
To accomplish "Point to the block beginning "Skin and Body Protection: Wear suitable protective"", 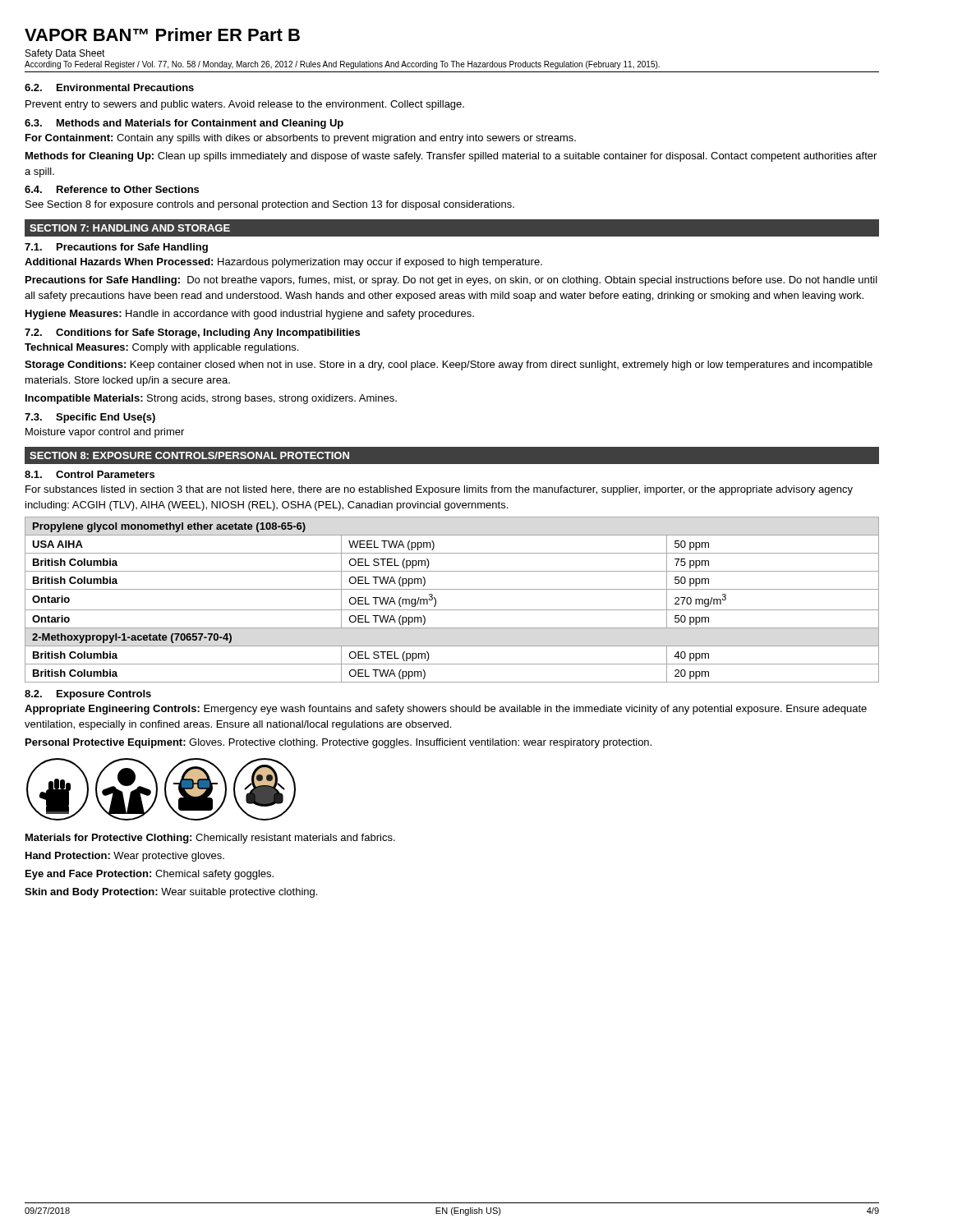I will (x=171, y=891).
